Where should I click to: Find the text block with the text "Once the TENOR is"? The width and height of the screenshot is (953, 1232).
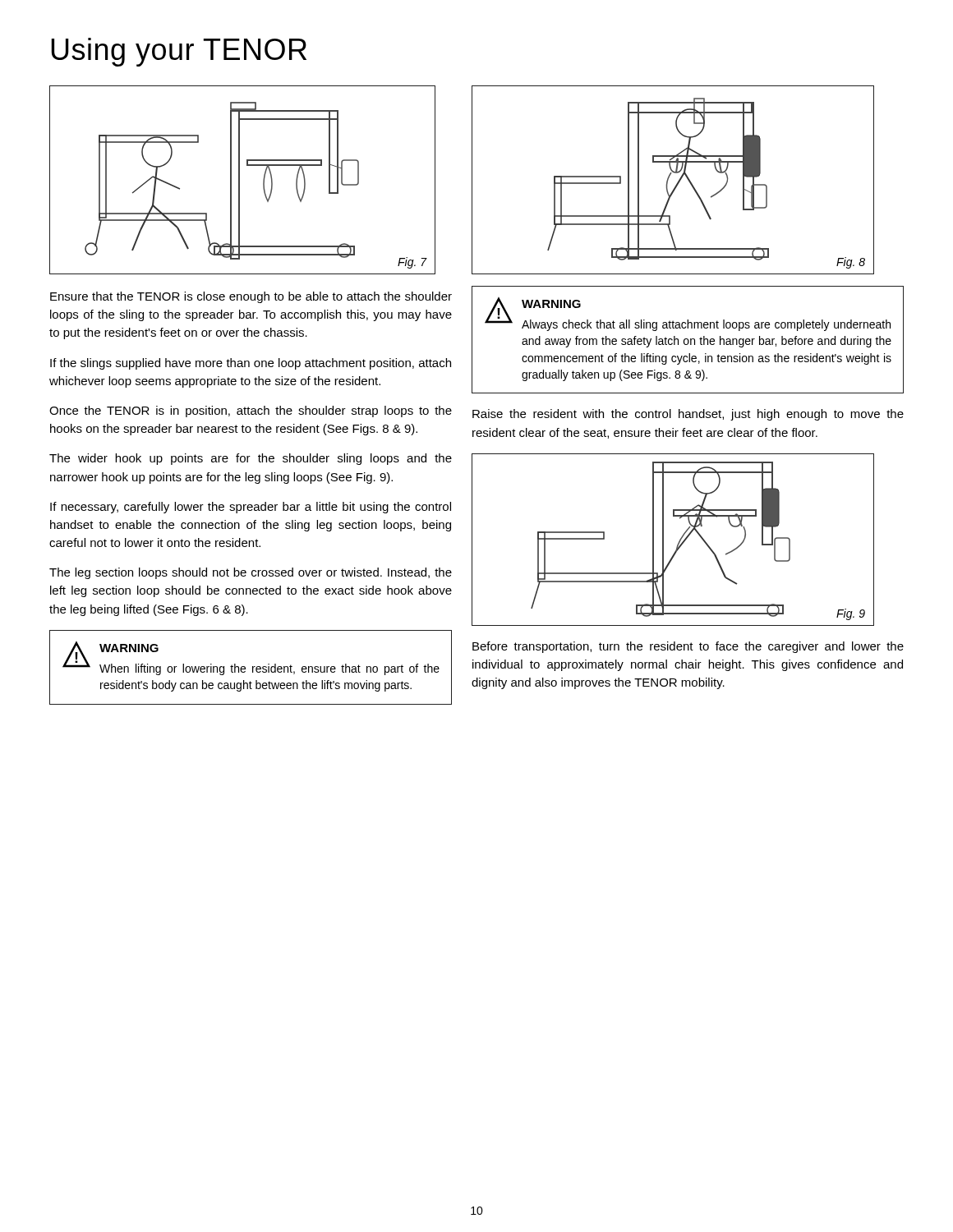coord(251,419)
